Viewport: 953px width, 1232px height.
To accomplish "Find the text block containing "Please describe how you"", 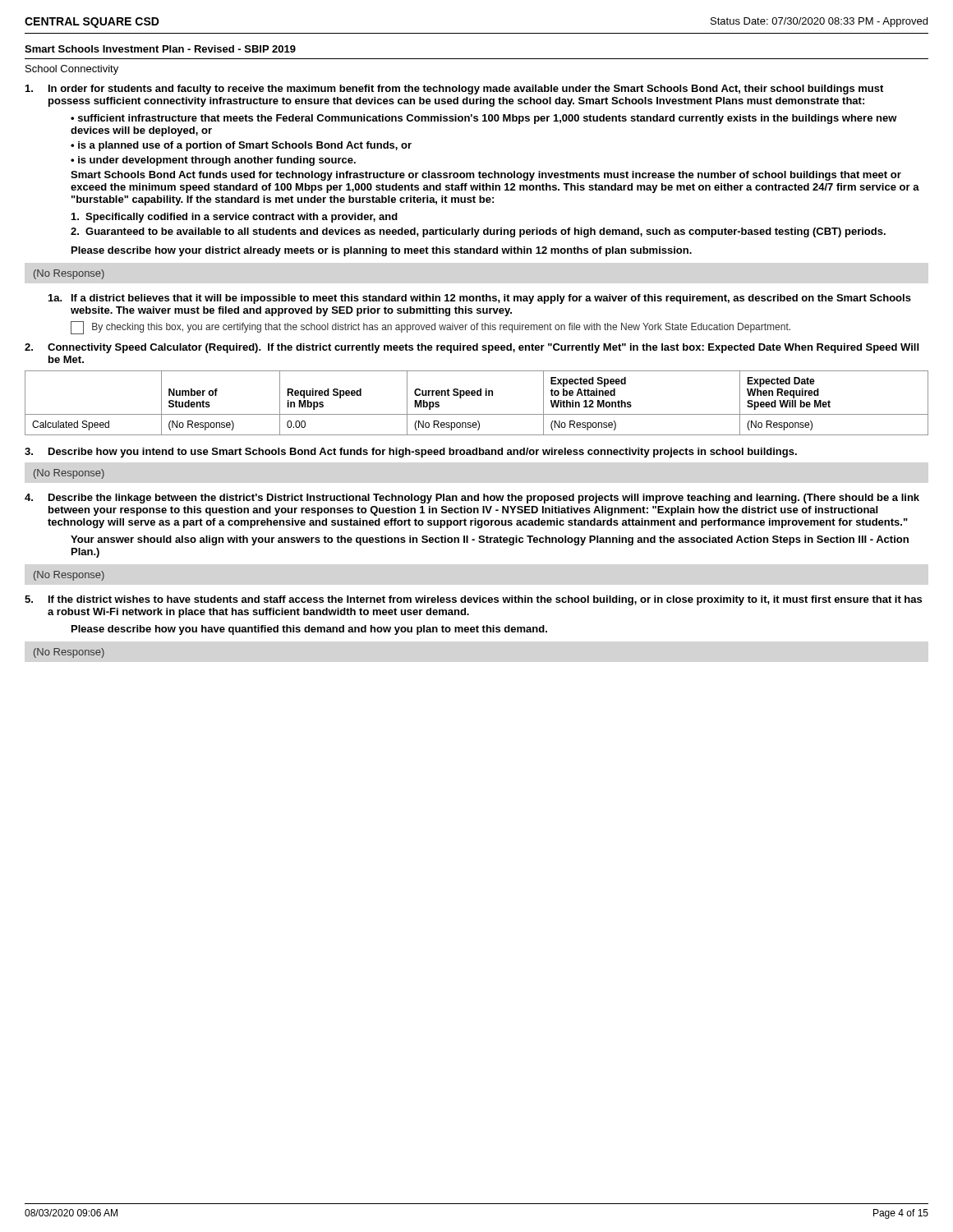I will point(309,629).
